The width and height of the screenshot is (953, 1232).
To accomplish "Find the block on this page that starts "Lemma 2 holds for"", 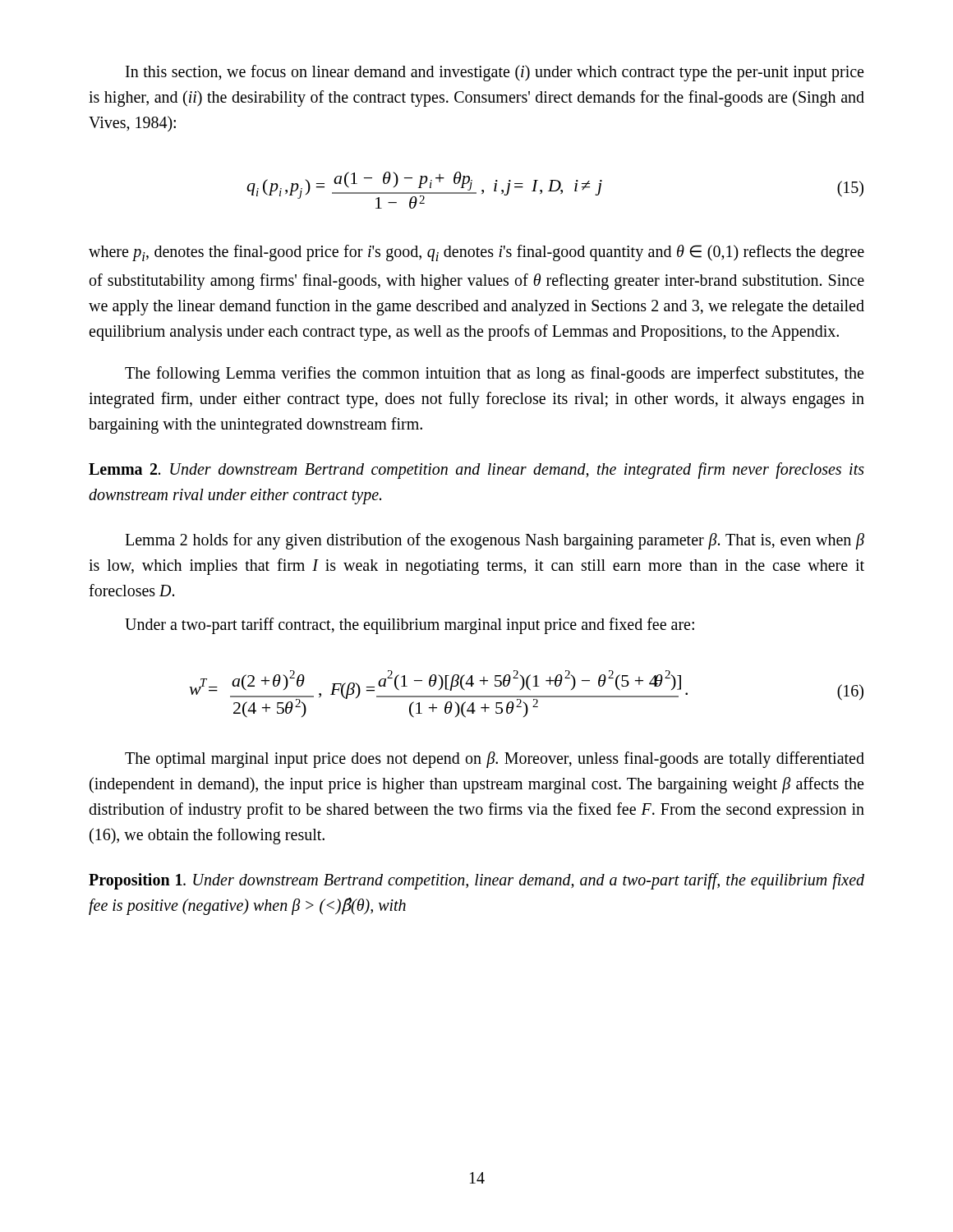I will pos(476,565).
